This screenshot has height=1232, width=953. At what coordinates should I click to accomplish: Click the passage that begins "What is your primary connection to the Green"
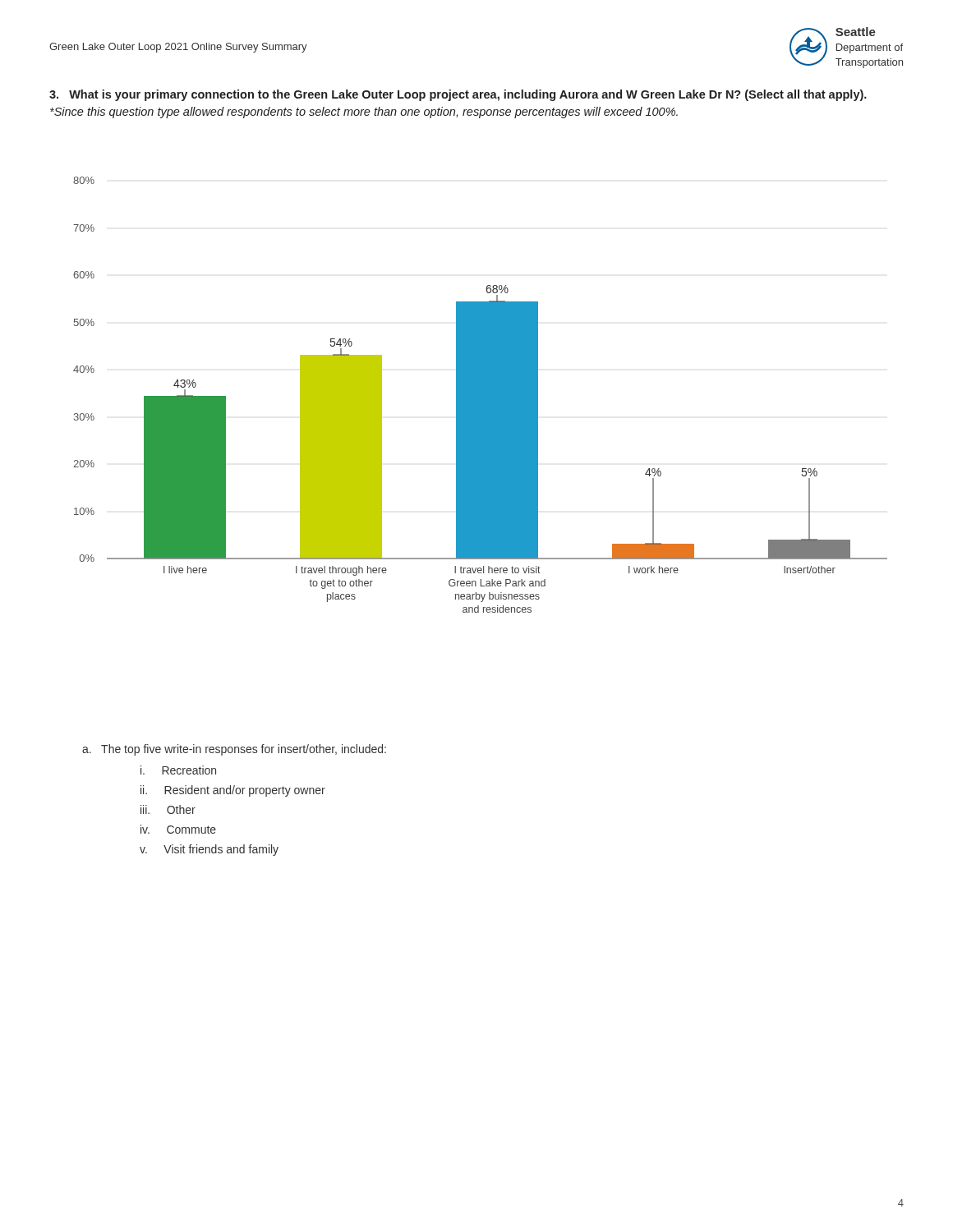(x=476, y=104)
